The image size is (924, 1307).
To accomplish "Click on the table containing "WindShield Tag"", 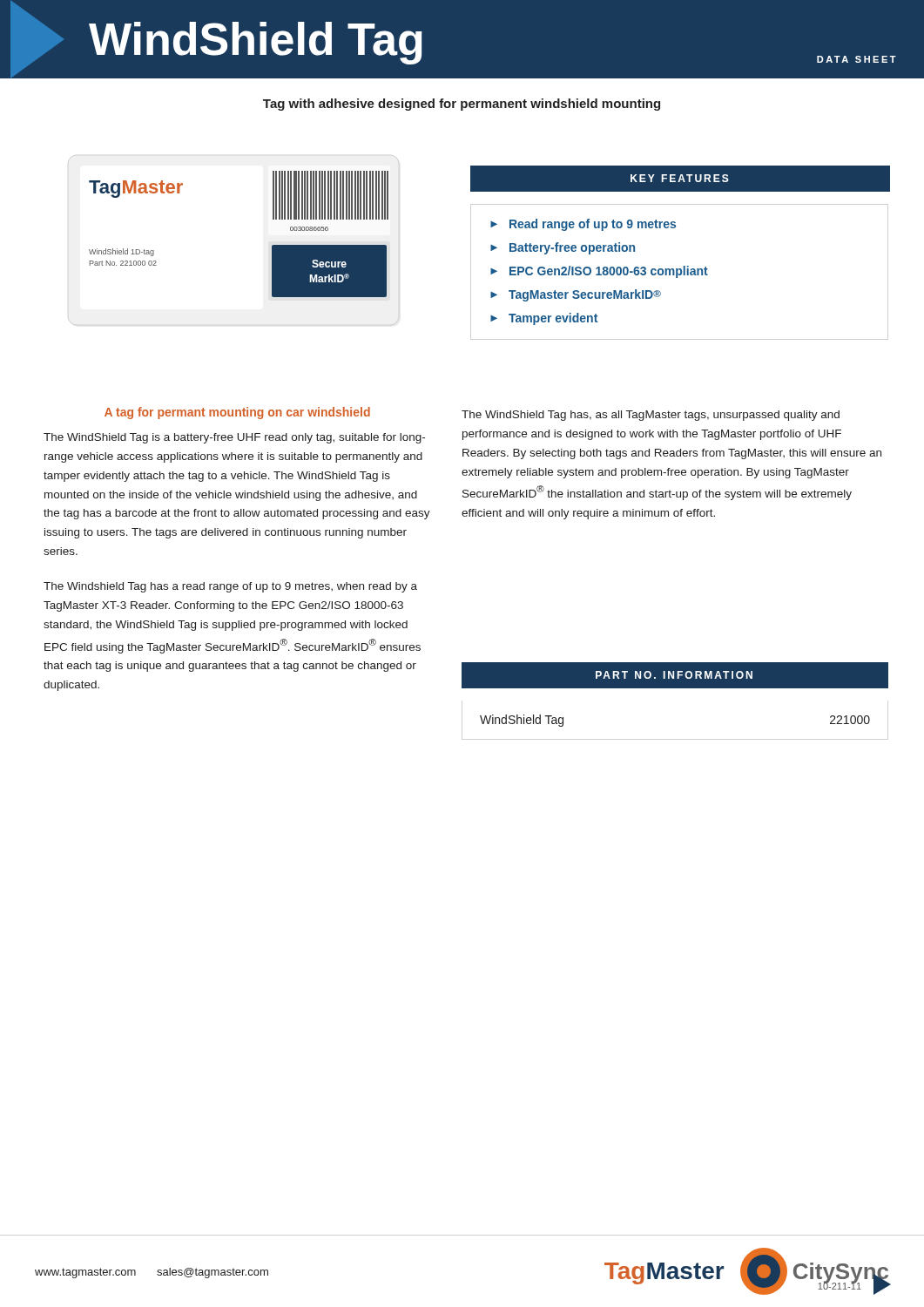I will [x=675, y=720].
